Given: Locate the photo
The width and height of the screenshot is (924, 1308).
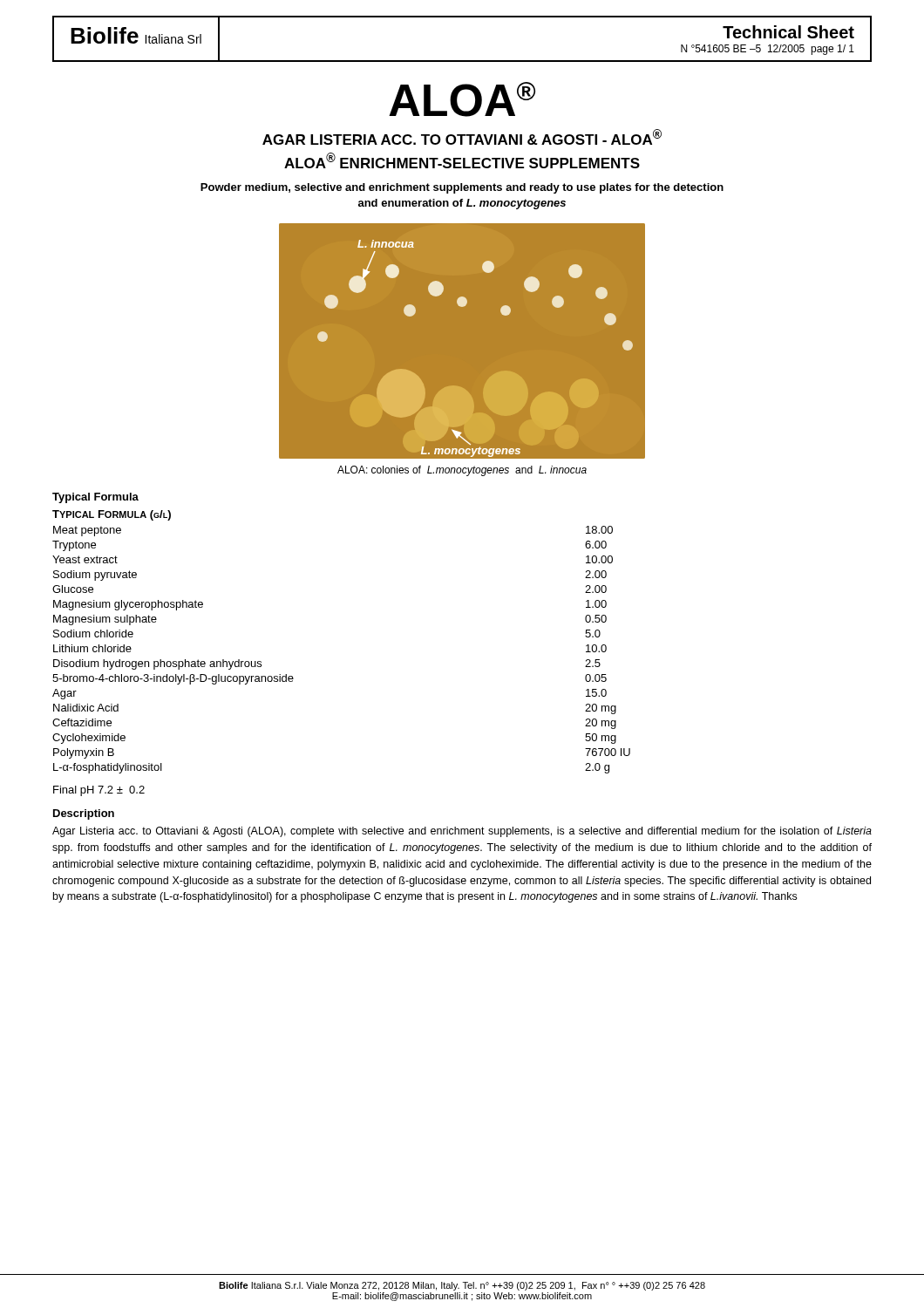Looking at the screenshot, I should point(462,341).
